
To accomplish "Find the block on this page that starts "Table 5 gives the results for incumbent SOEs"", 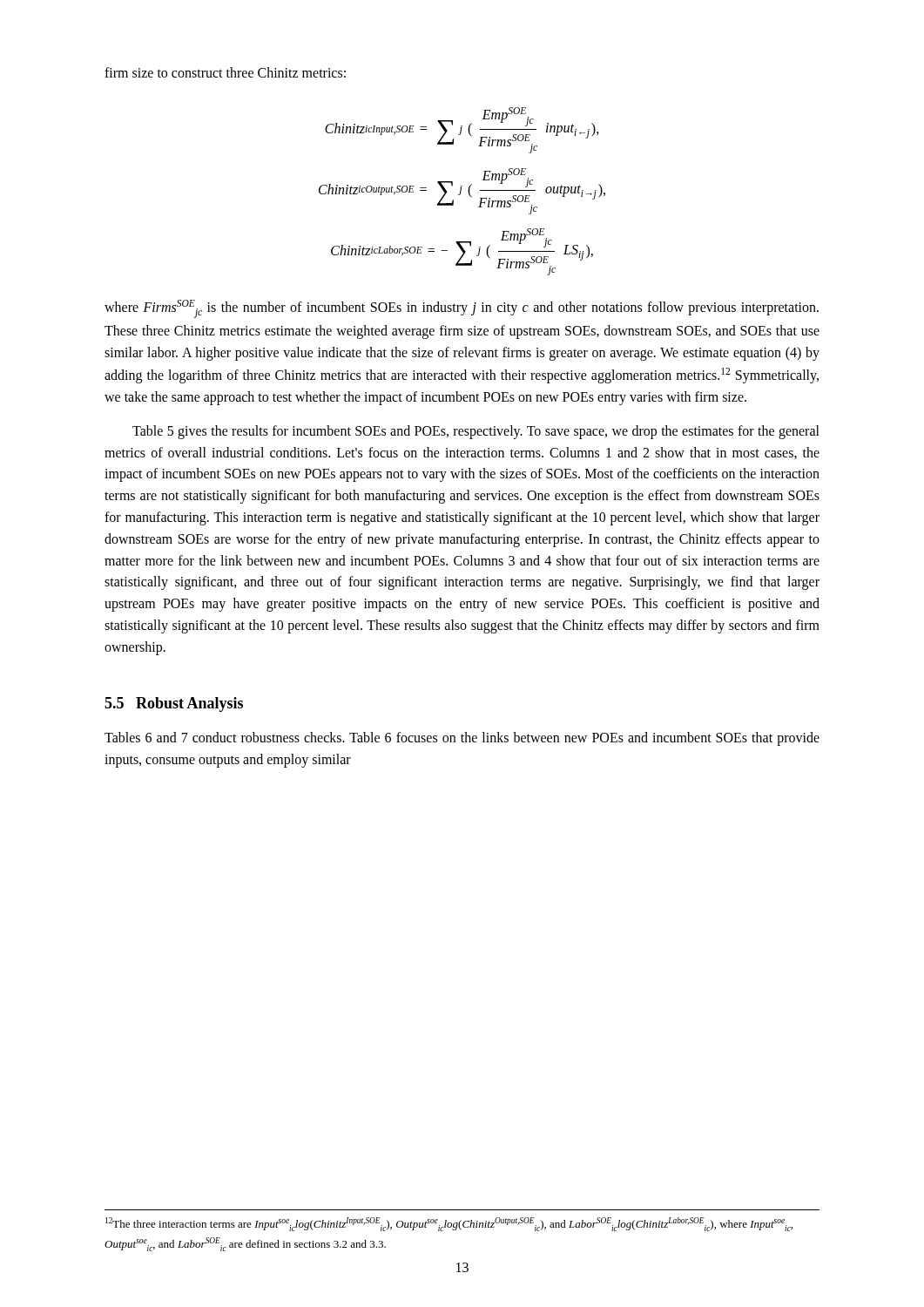I will [x=462, y=539].
